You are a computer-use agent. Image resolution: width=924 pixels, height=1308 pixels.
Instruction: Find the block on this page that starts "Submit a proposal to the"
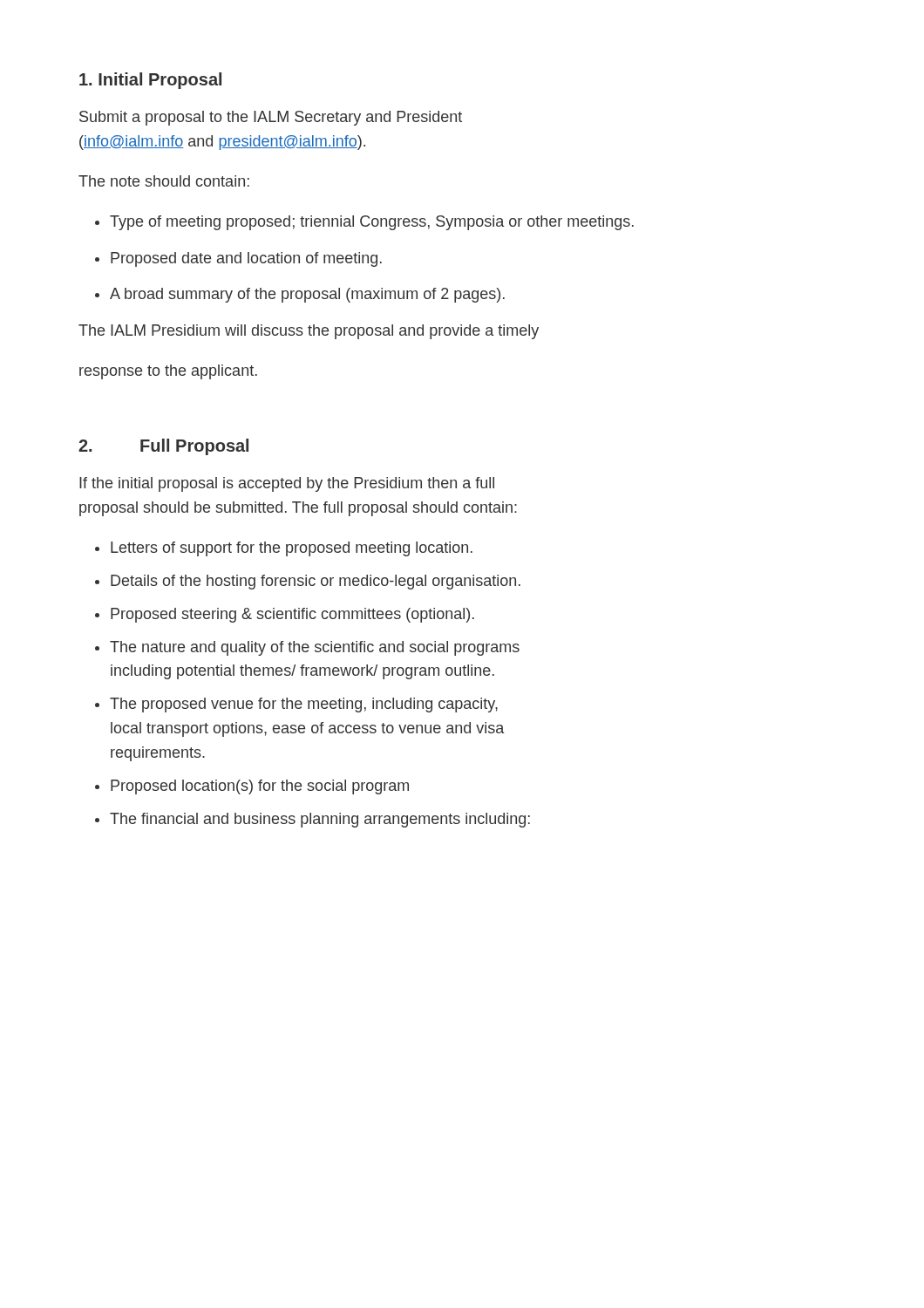(x=270, y=129)
